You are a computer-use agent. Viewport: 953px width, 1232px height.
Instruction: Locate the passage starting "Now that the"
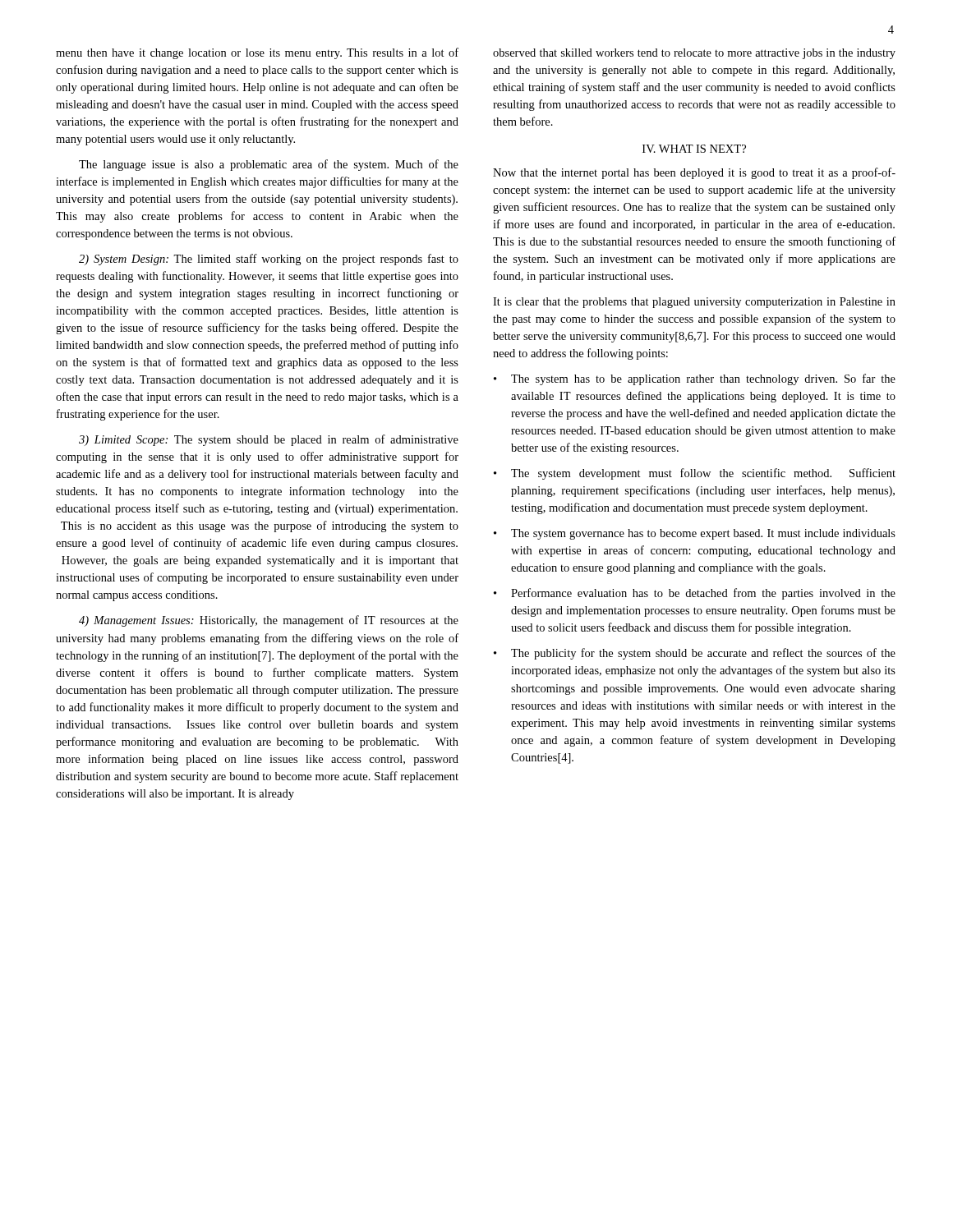pyautogui.click(x=694, y=225)
